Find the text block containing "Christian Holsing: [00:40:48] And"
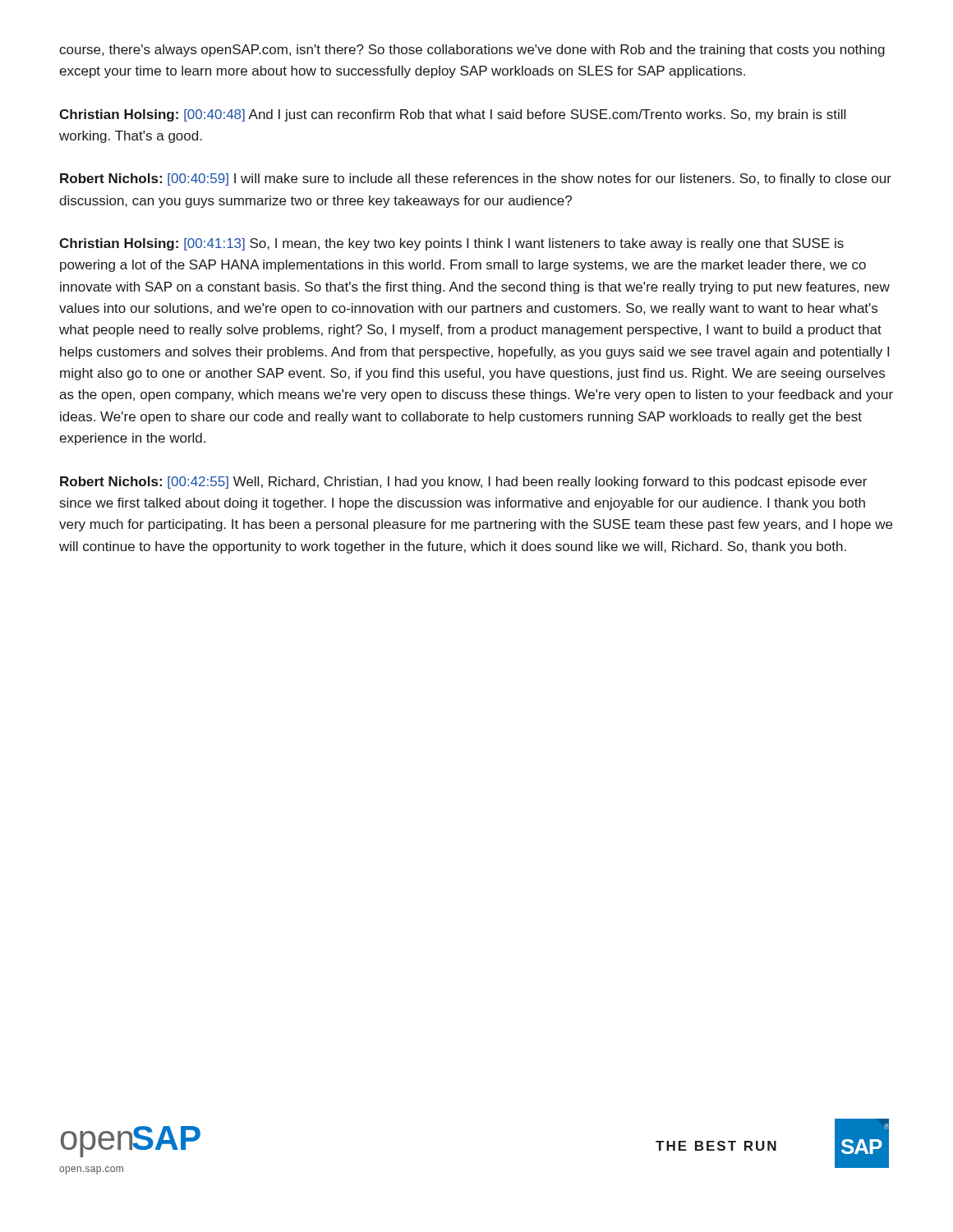The height and width of the screenshot is (1232, 953). [453, 125]
